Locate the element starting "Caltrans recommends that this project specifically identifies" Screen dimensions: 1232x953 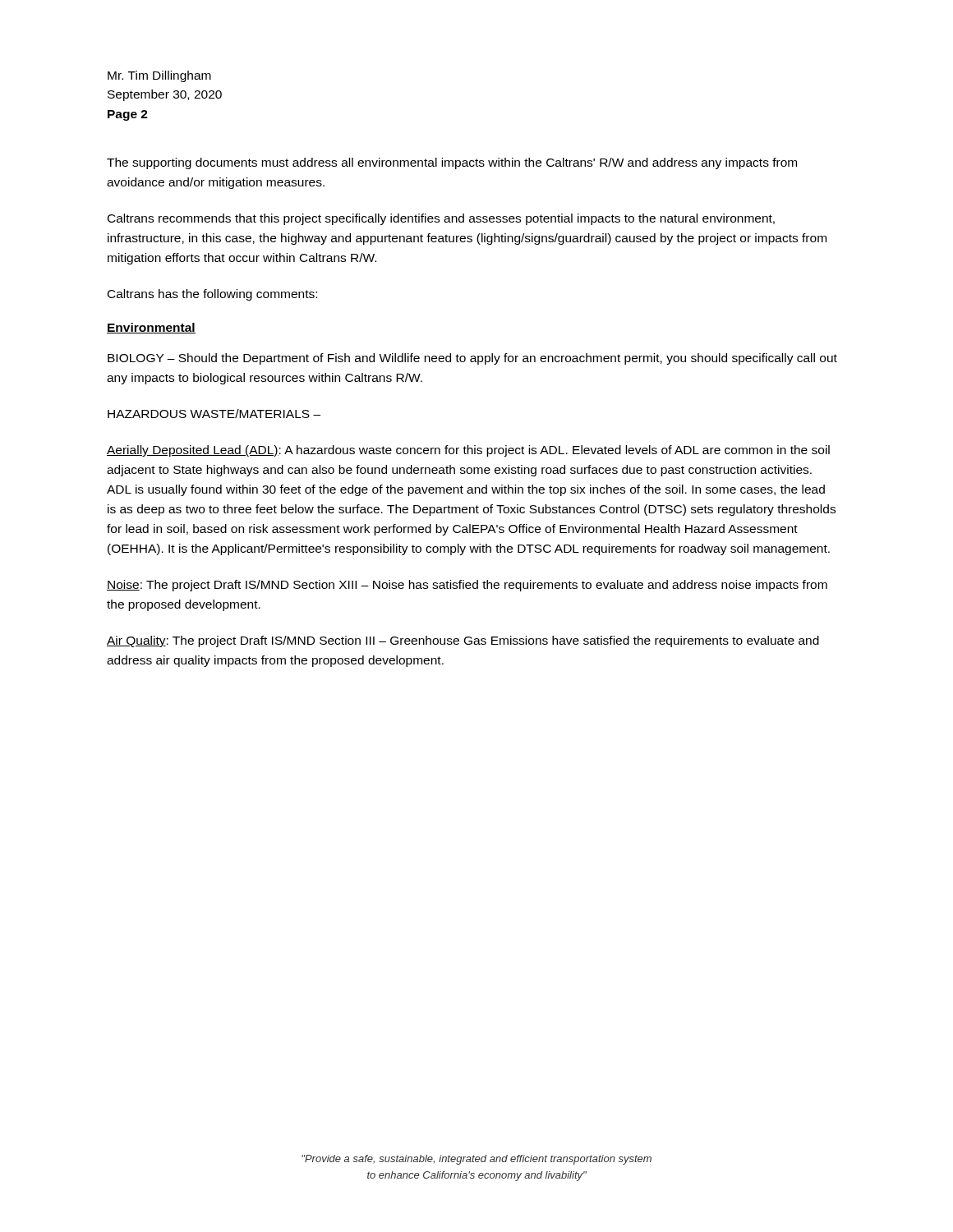click(x=467, y=238)
